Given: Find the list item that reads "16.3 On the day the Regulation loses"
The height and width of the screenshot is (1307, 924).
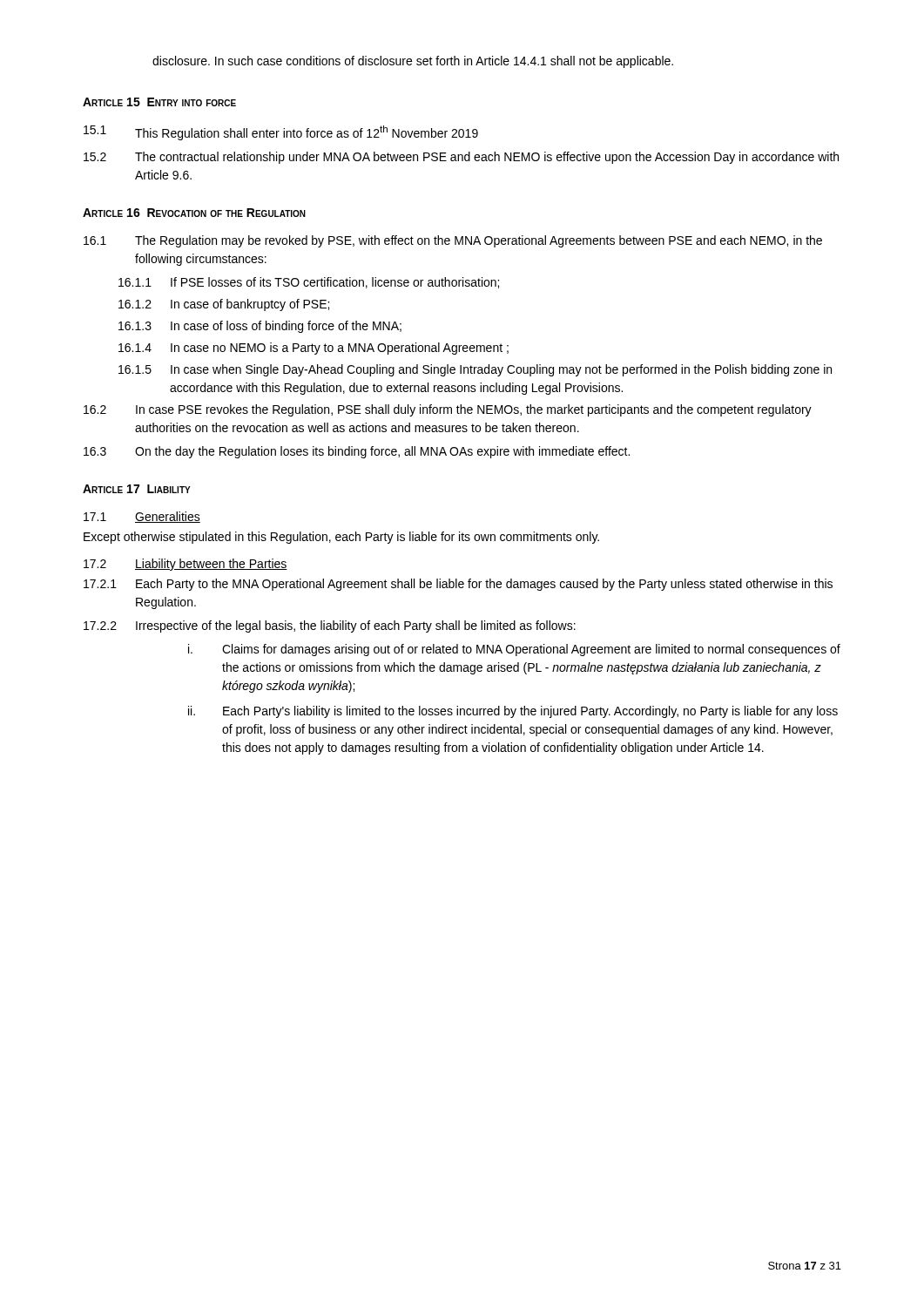Looking at the screenshot, I should click(462, 451).
